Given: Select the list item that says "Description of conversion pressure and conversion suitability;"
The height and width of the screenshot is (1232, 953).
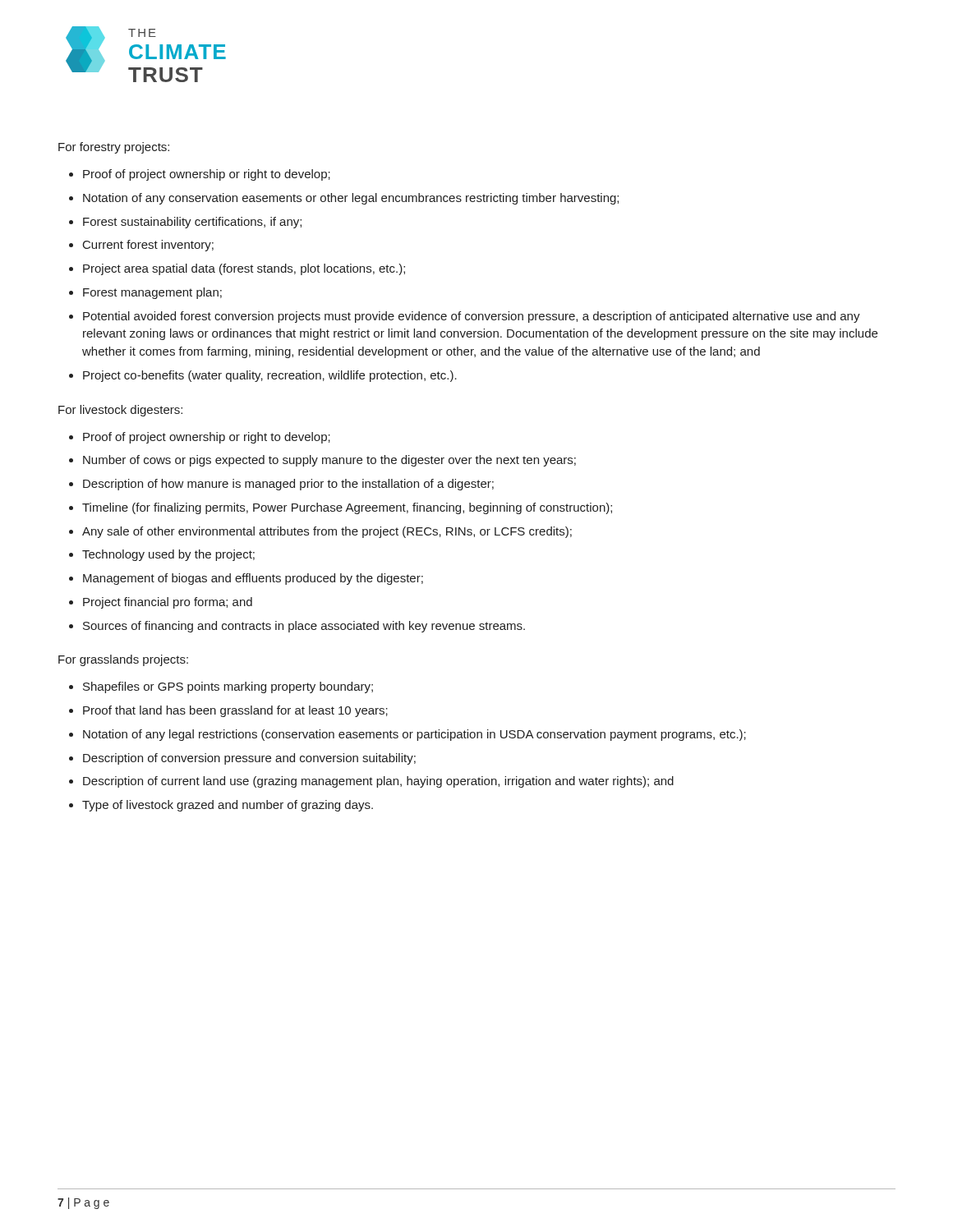Looking at the screenshot, I should pos(249,757).
